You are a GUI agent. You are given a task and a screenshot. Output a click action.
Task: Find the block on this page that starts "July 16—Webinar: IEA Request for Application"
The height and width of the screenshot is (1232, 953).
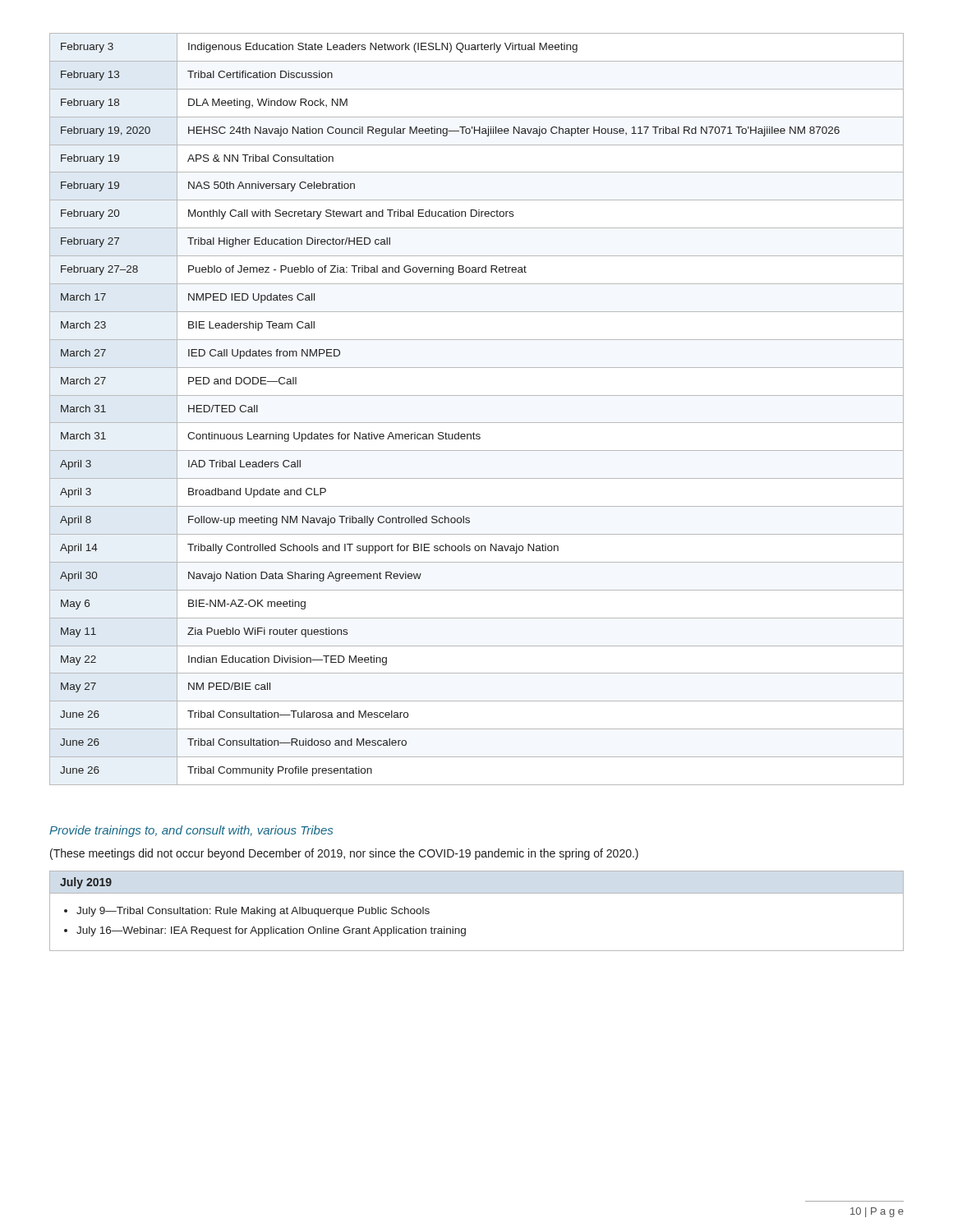tap(271, 930)
